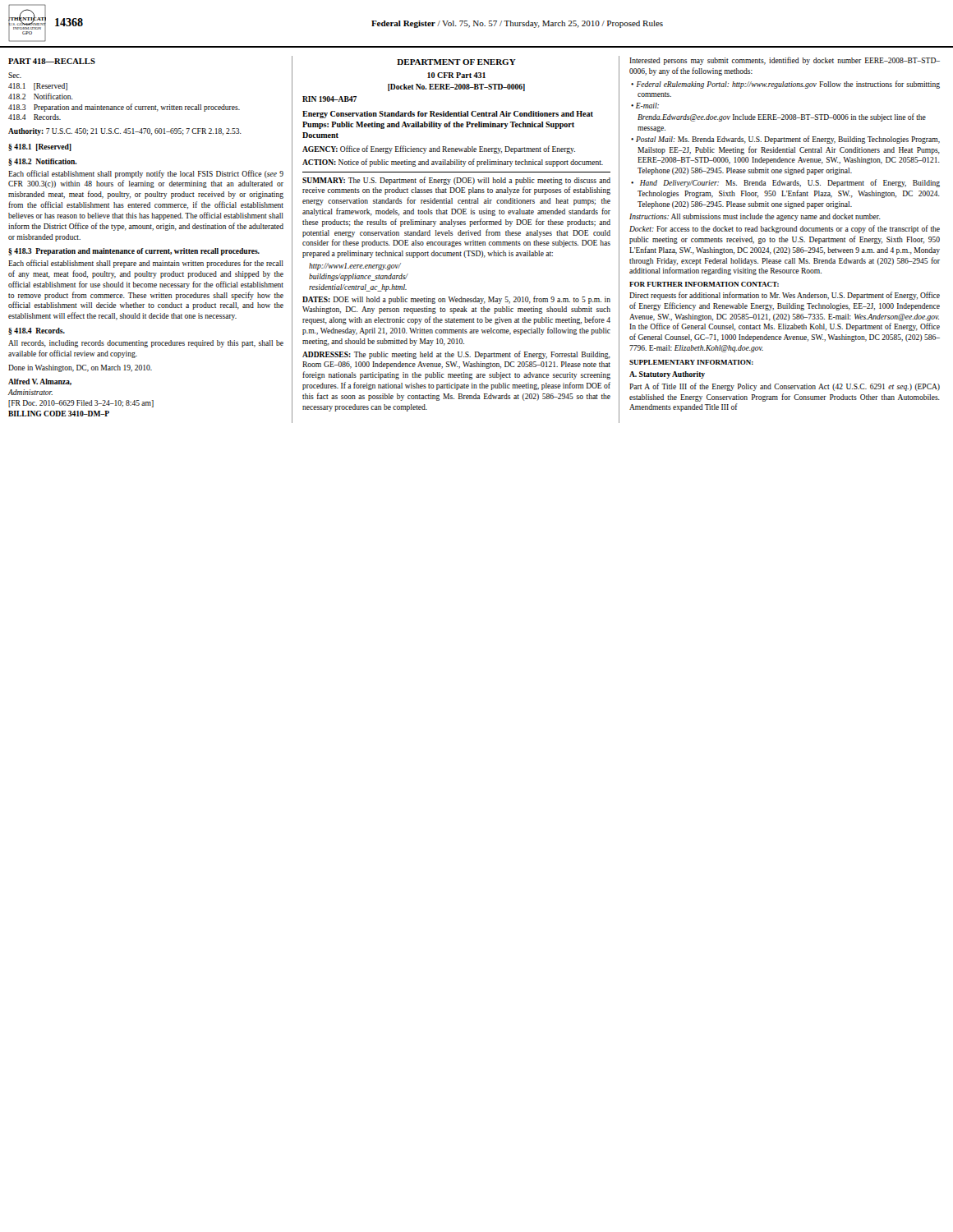953x1232 pixels.
Task: Navigate to the element starting "ACTION: Notice of public"
Action: coord(453,162)
